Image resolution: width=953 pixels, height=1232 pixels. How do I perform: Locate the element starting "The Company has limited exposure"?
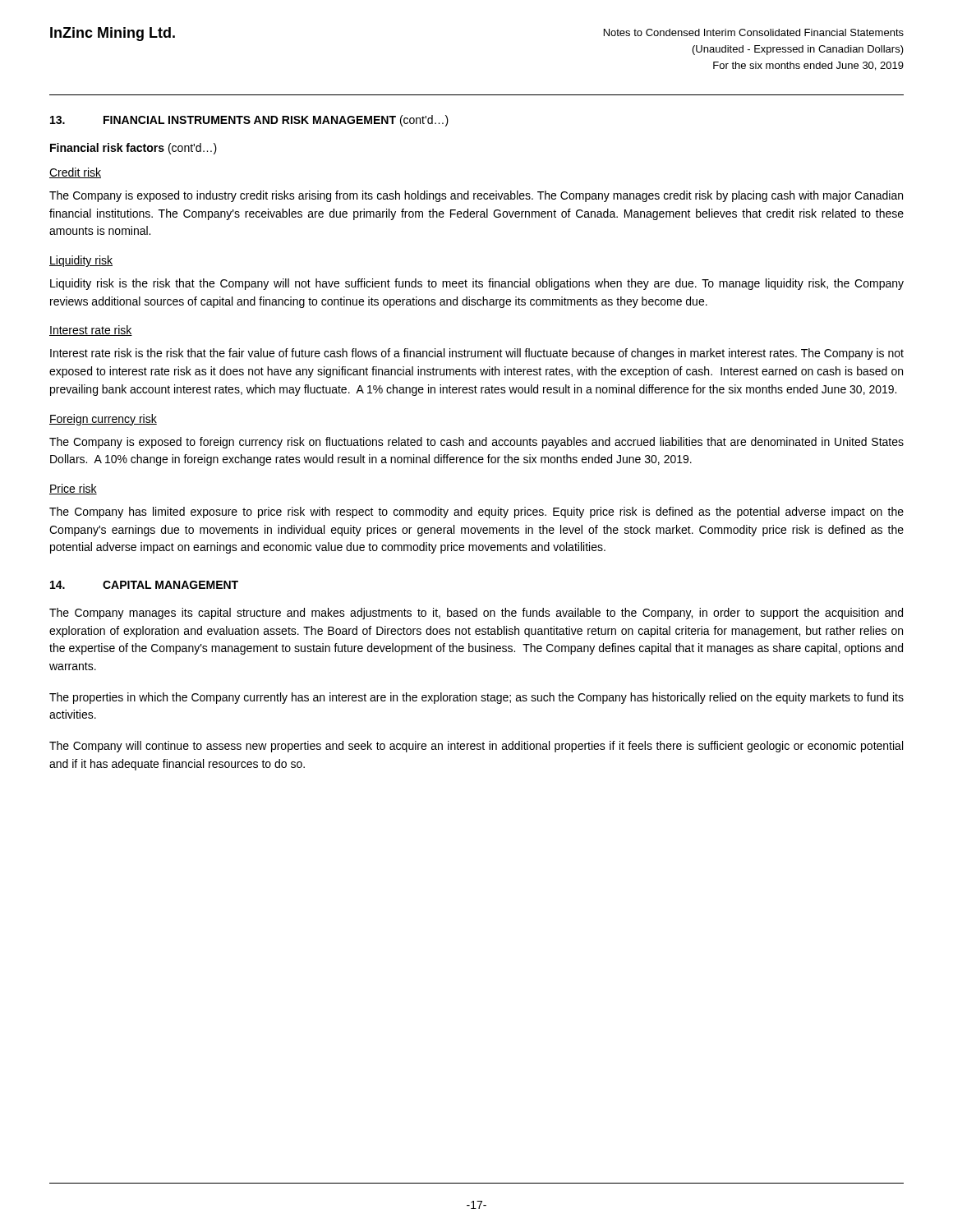[x=476, y=529]
